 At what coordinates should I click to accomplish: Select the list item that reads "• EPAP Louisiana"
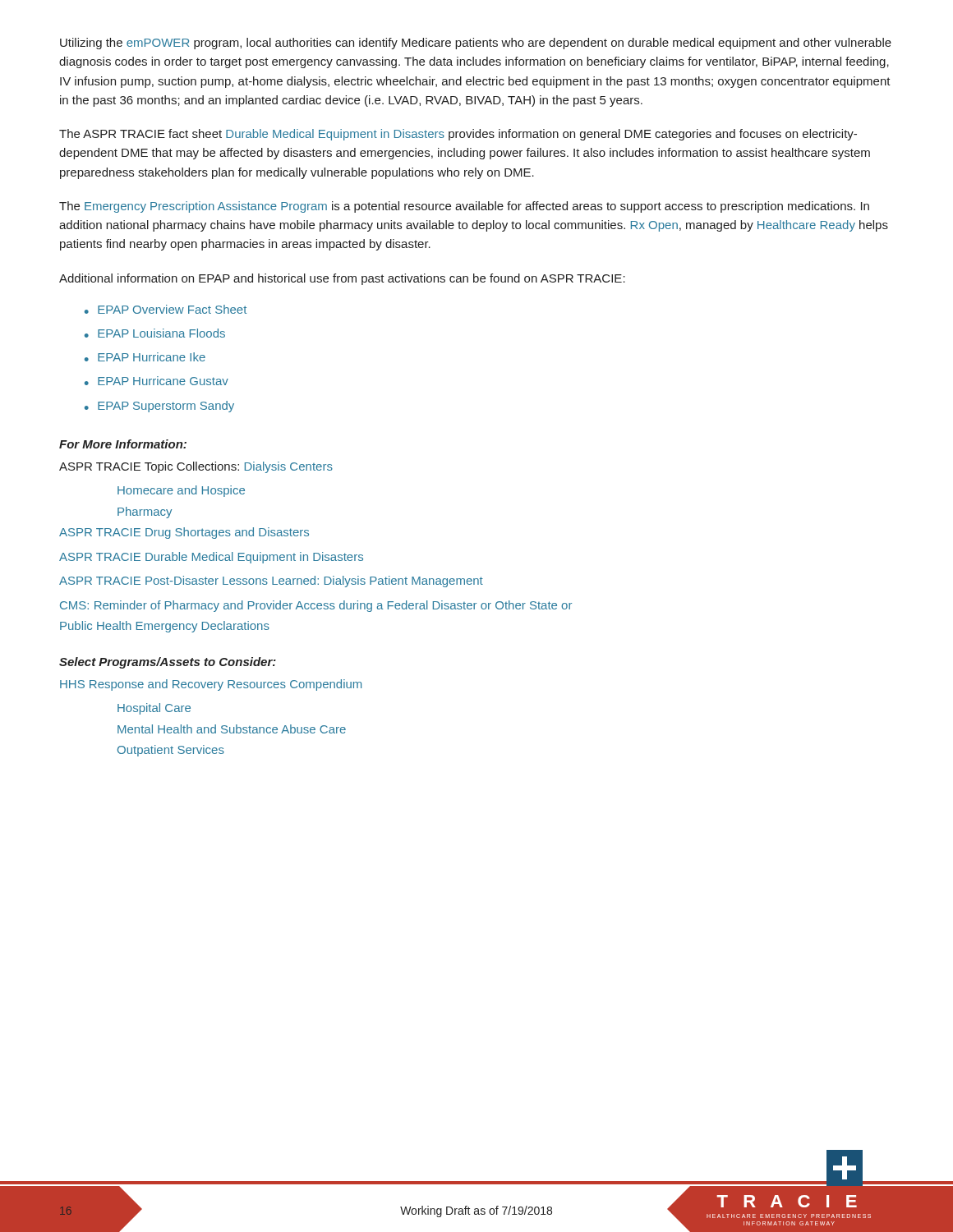click(x=155, y=336)
